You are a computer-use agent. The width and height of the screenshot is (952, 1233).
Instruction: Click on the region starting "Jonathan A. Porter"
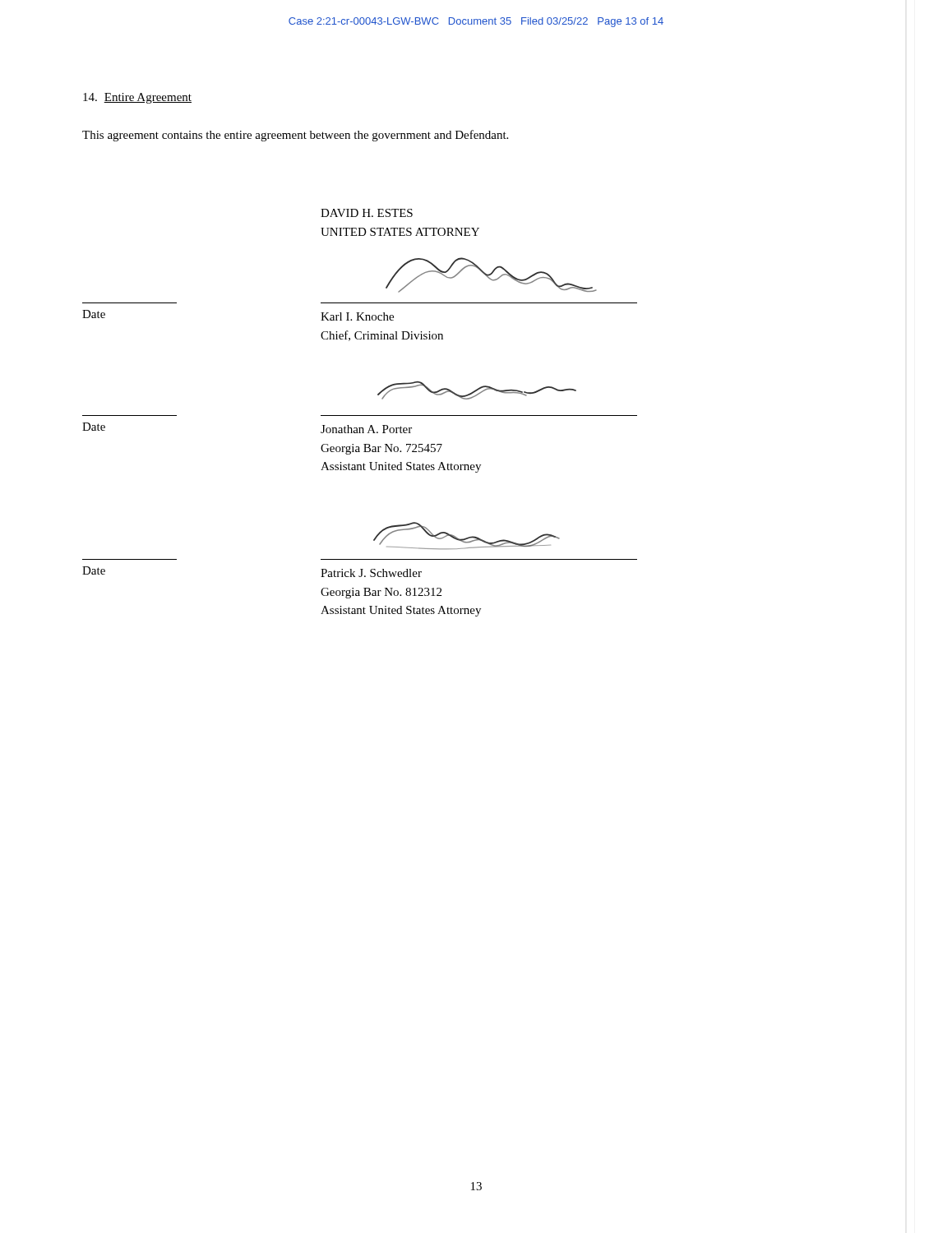pos(401,448)
